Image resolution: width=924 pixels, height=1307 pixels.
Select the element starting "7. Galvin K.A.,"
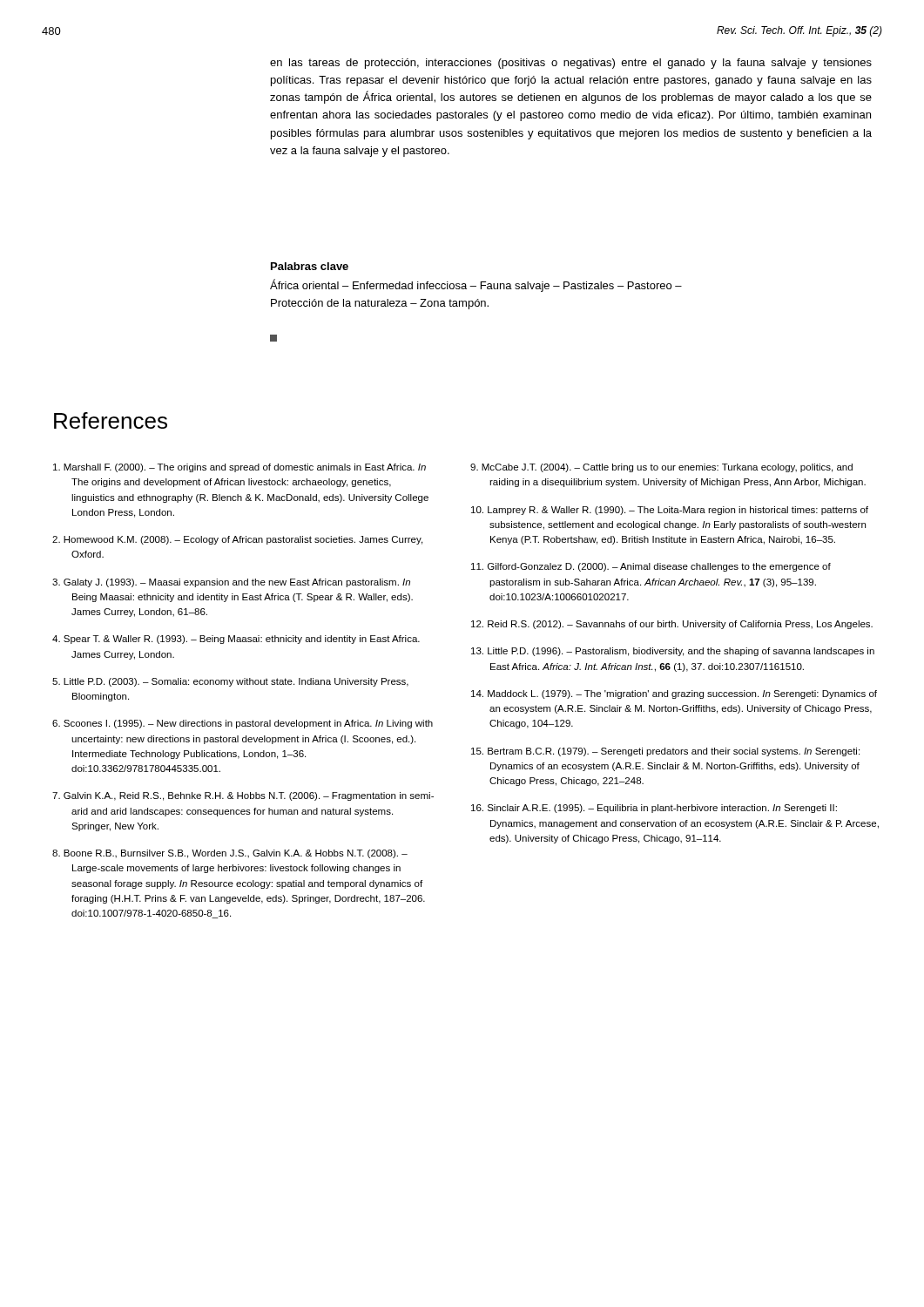243,811
